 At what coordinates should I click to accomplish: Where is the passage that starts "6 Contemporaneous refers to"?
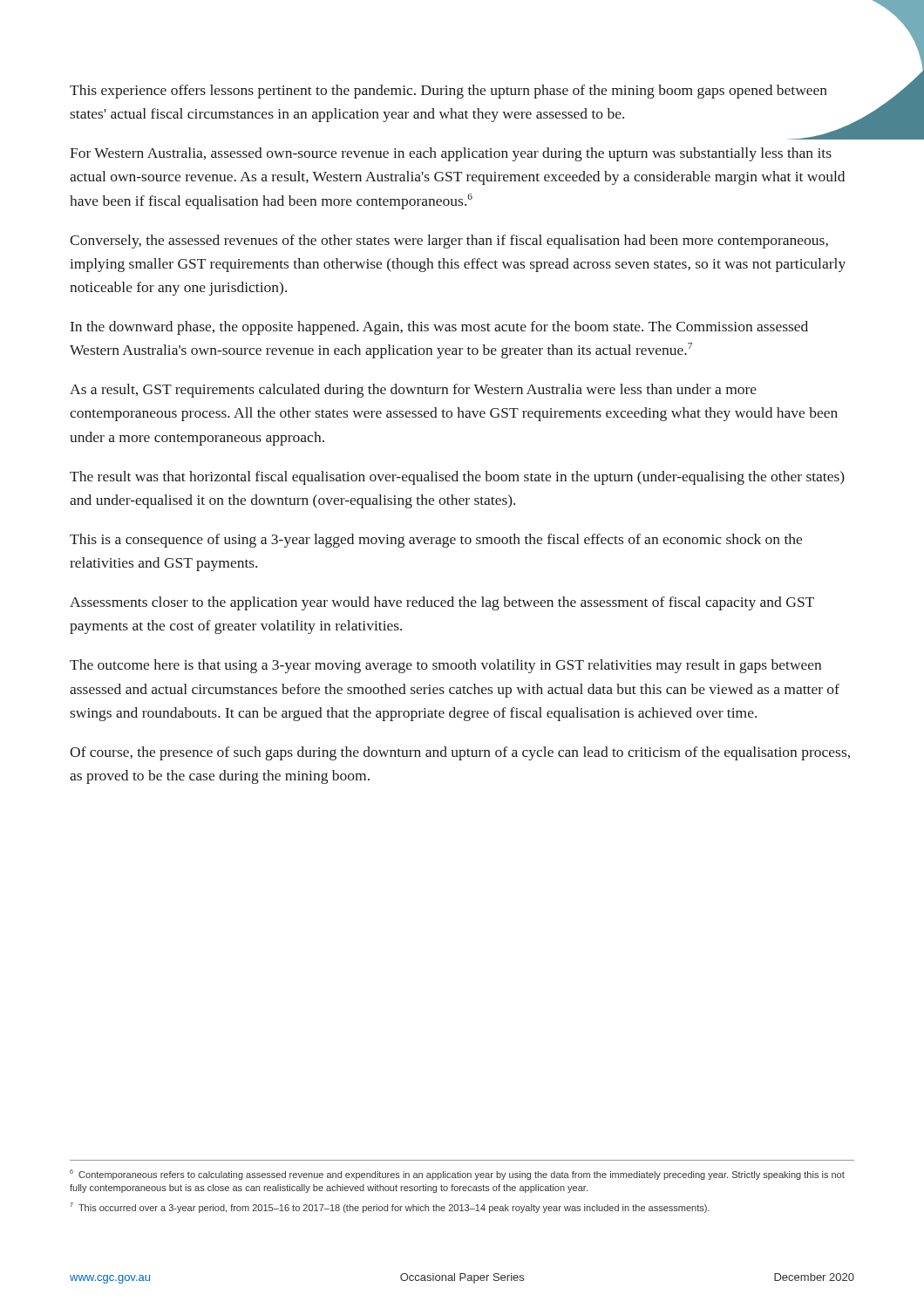pyautogui.click(x=457, y=1181)
